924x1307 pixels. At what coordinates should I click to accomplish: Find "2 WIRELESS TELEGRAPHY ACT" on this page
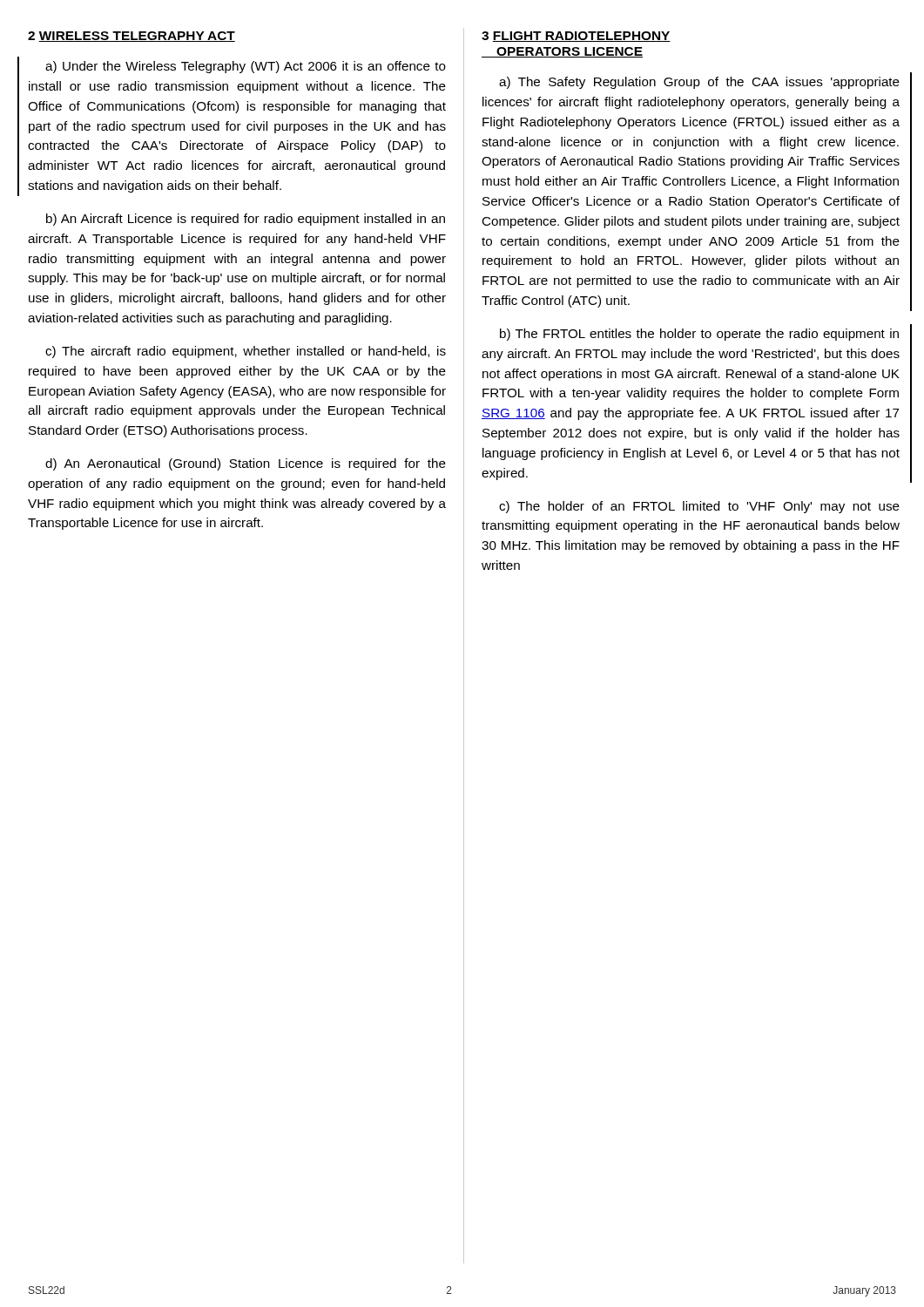click(x=237, y=36)
